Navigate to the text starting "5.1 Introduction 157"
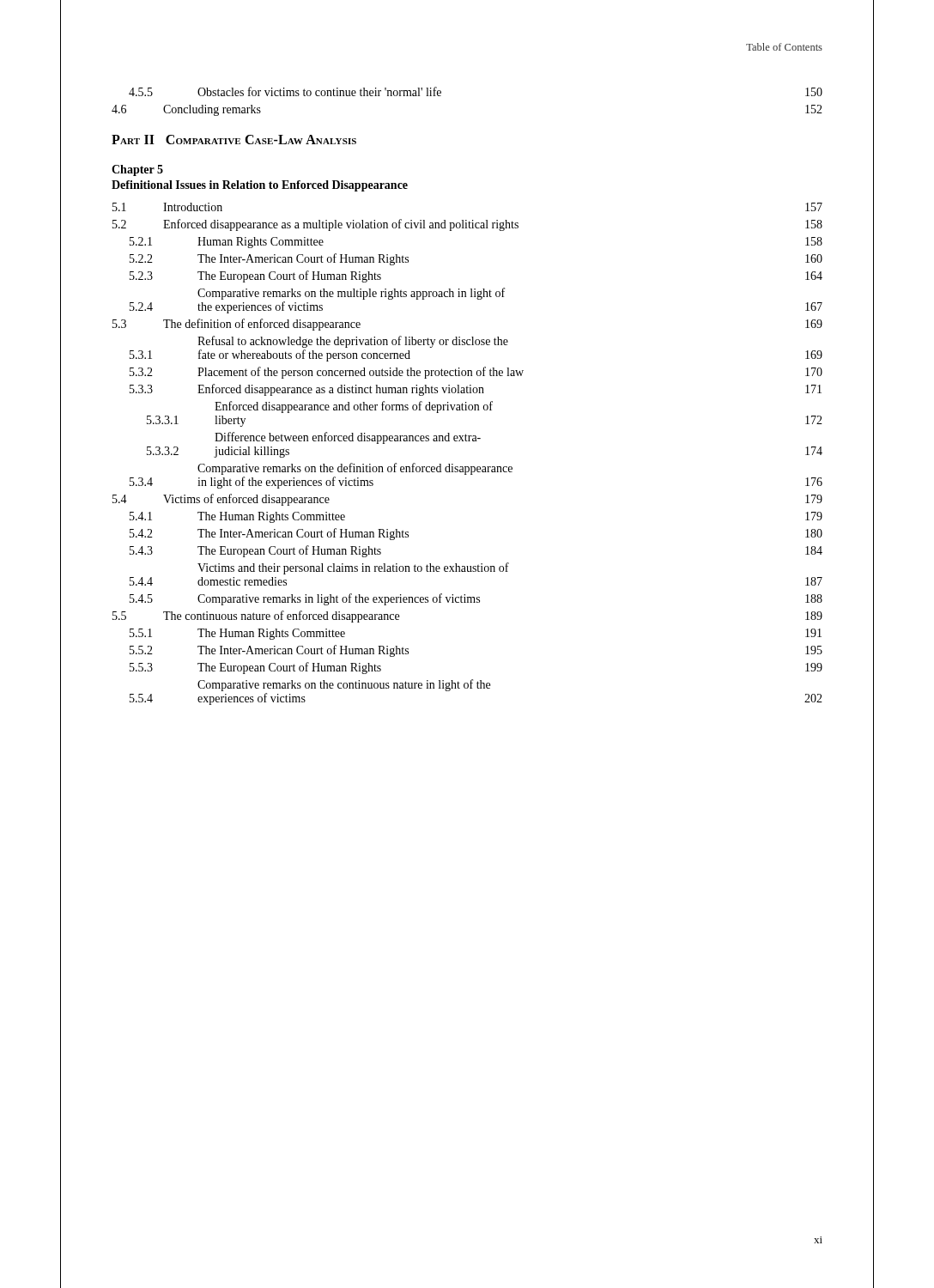The image size is (934, 1288). pos(467,208)
